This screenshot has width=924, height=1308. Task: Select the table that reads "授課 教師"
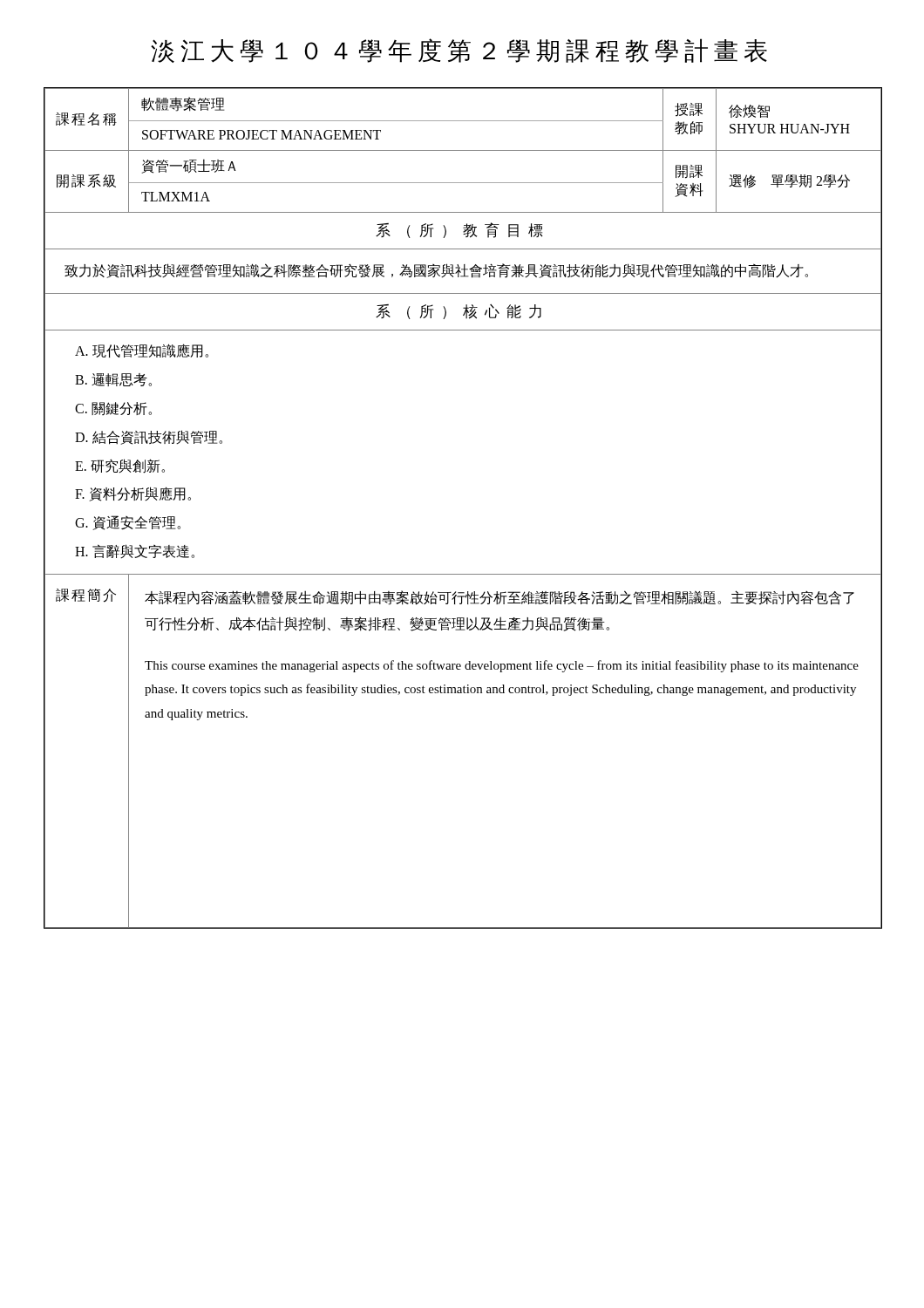463,508
